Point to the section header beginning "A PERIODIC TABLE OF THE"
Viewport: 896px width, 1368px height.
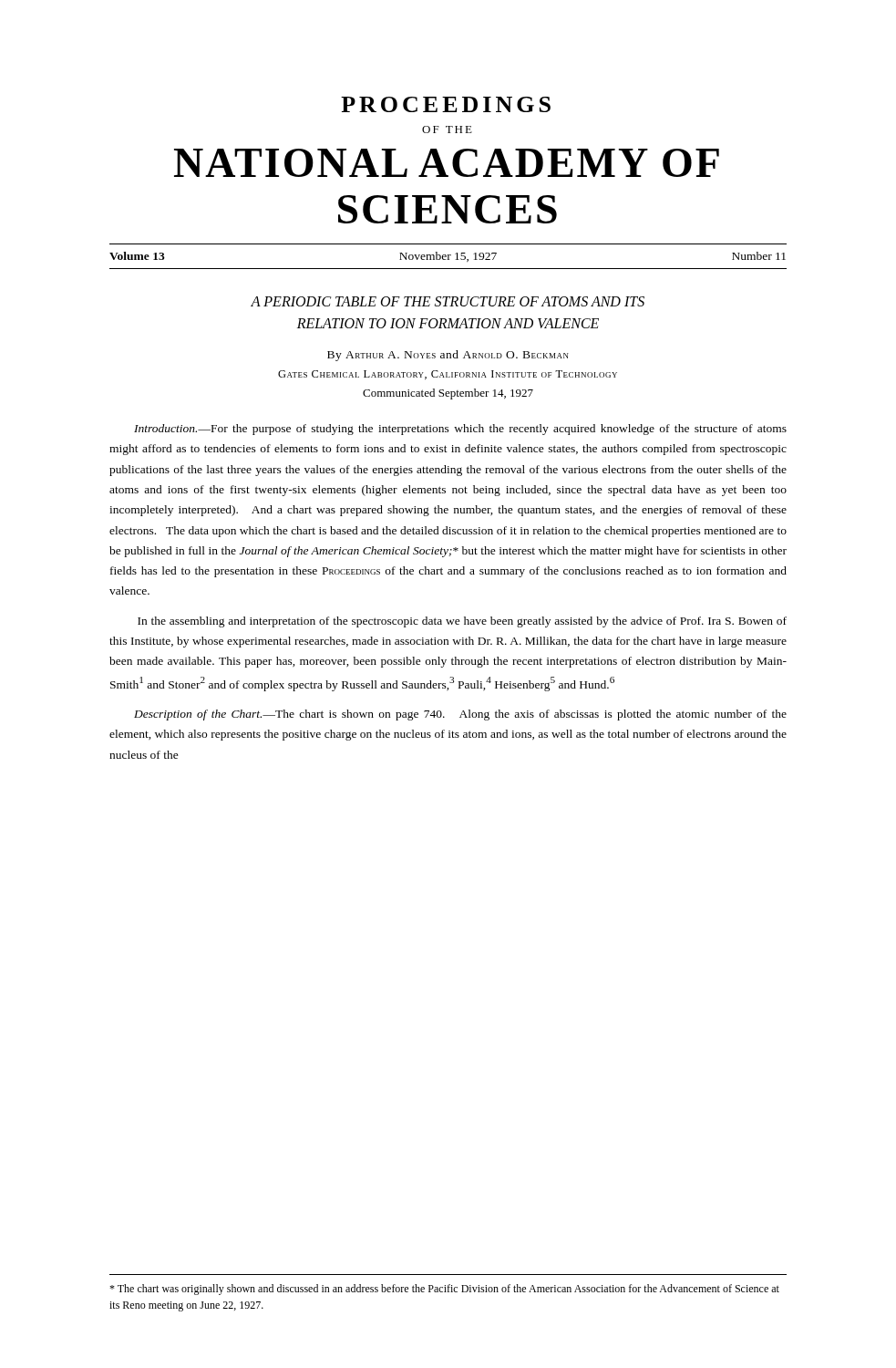448,313
